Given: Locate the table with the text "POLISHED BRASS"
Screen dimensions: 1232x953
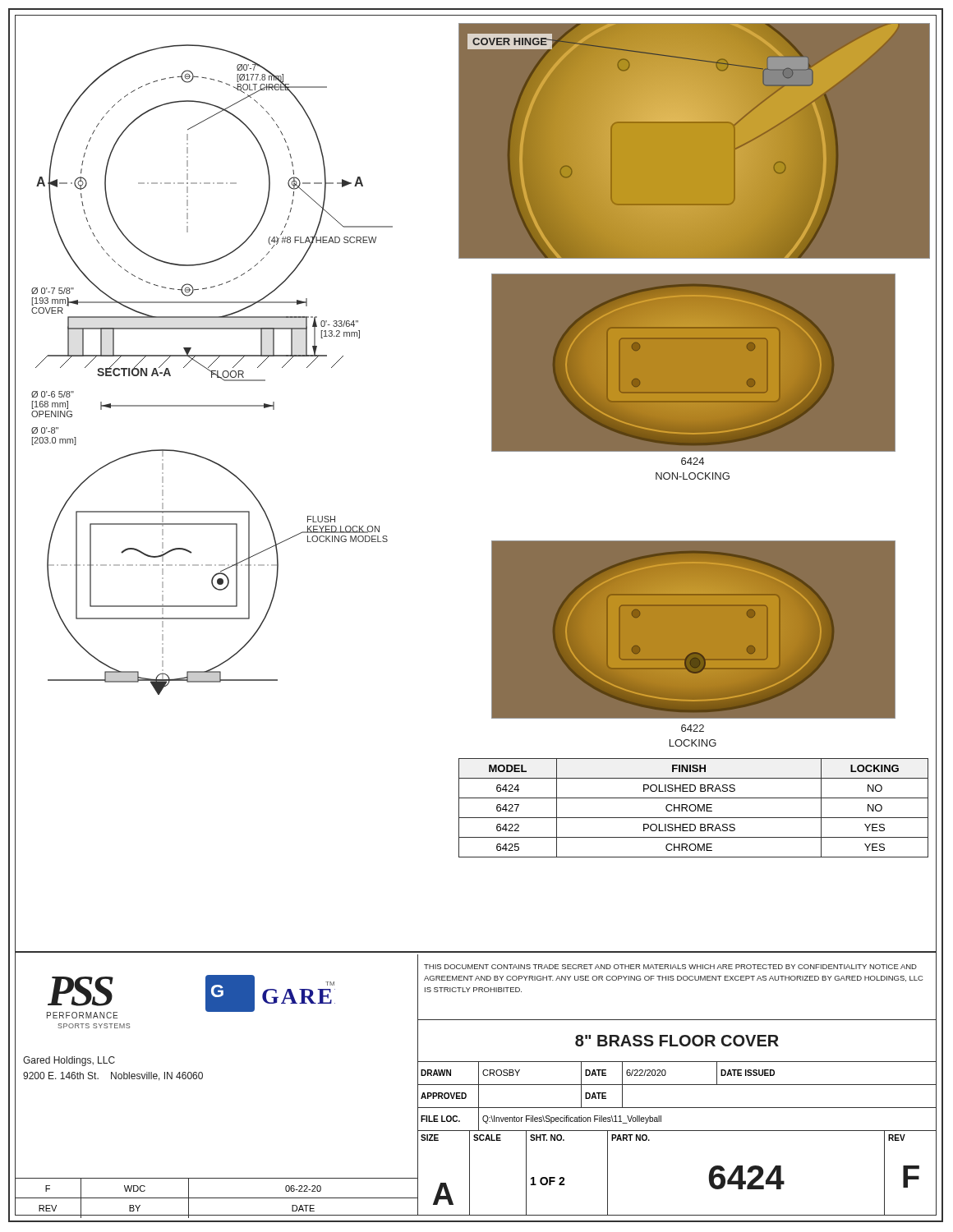Looking at the screenshot, I should [x=693, y=808].
